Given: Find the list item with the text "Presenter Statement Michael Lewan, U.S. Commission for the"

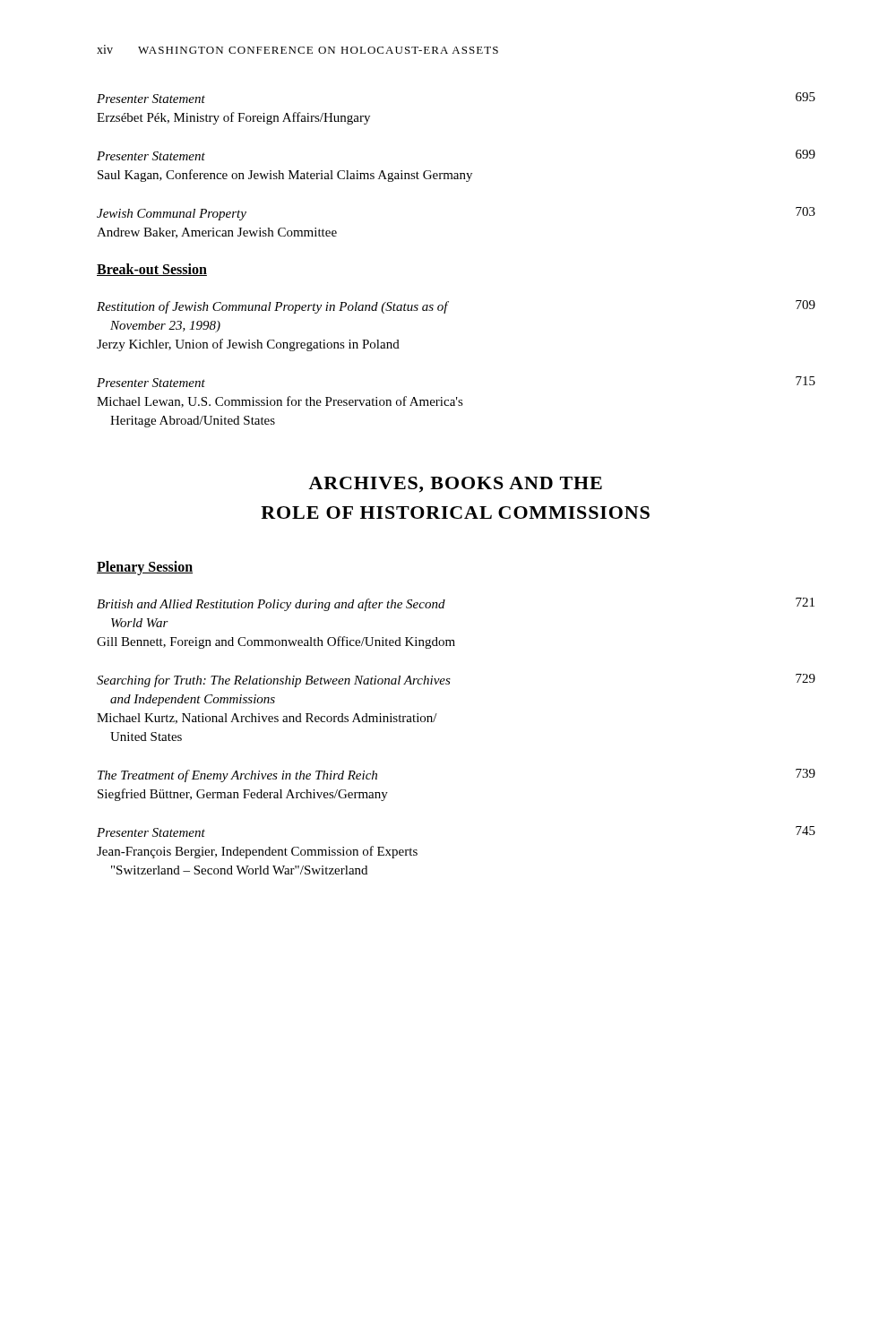Looking at the screenshot, I should 456,402.
